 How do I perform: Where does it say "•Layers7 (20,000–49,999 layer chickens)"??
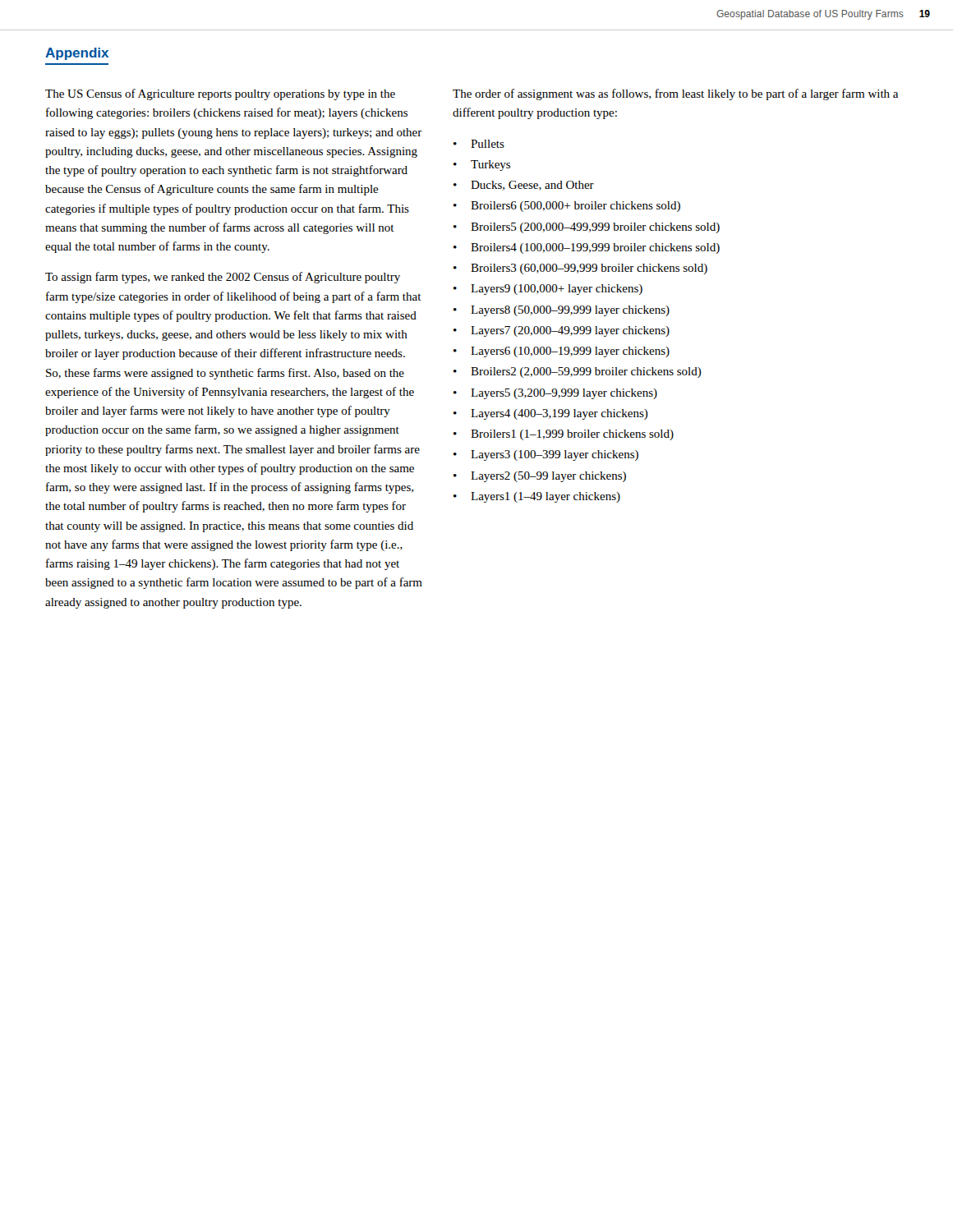click(x=680, y=330)
